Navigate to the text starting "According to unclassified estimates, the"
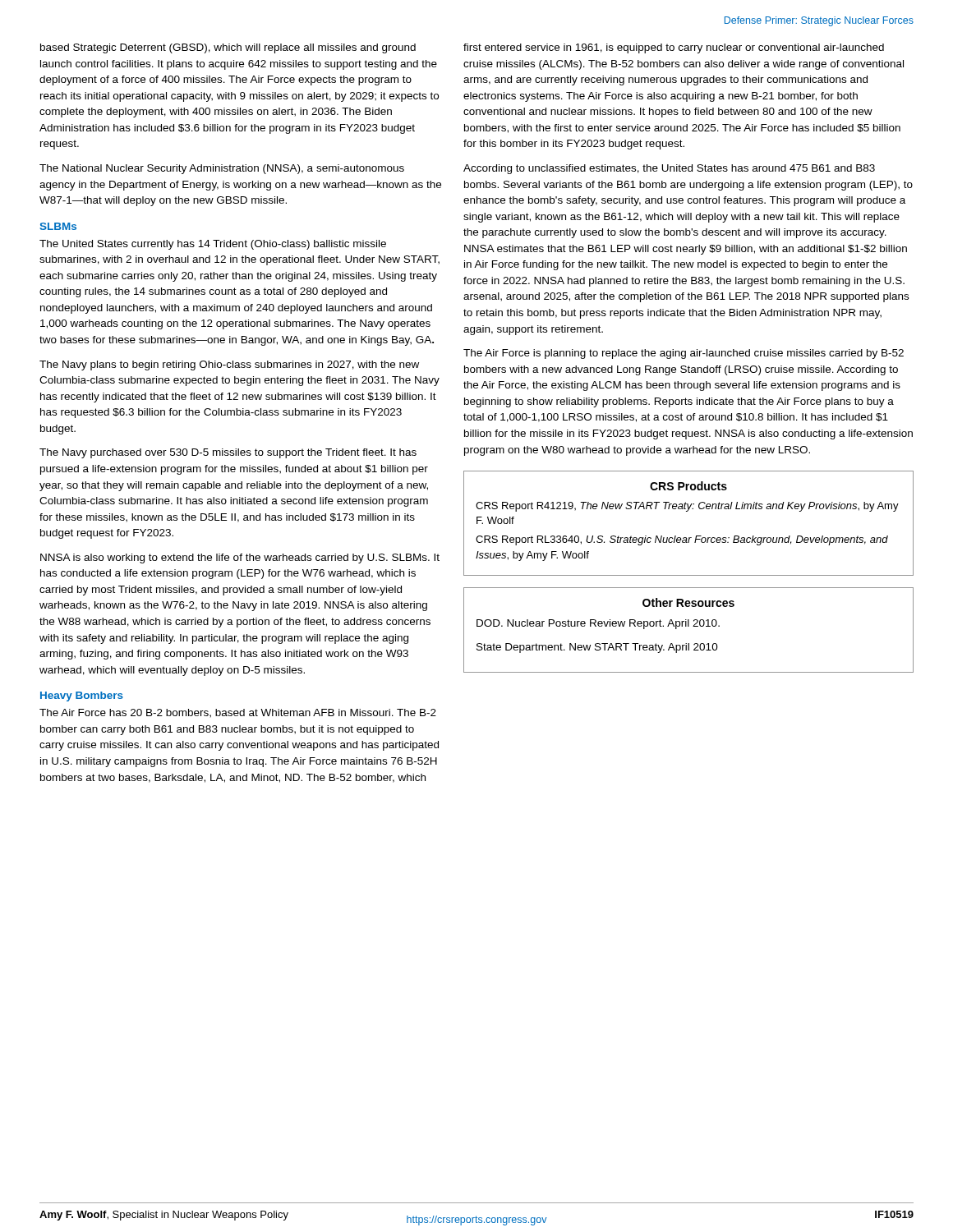 point(688,248)
